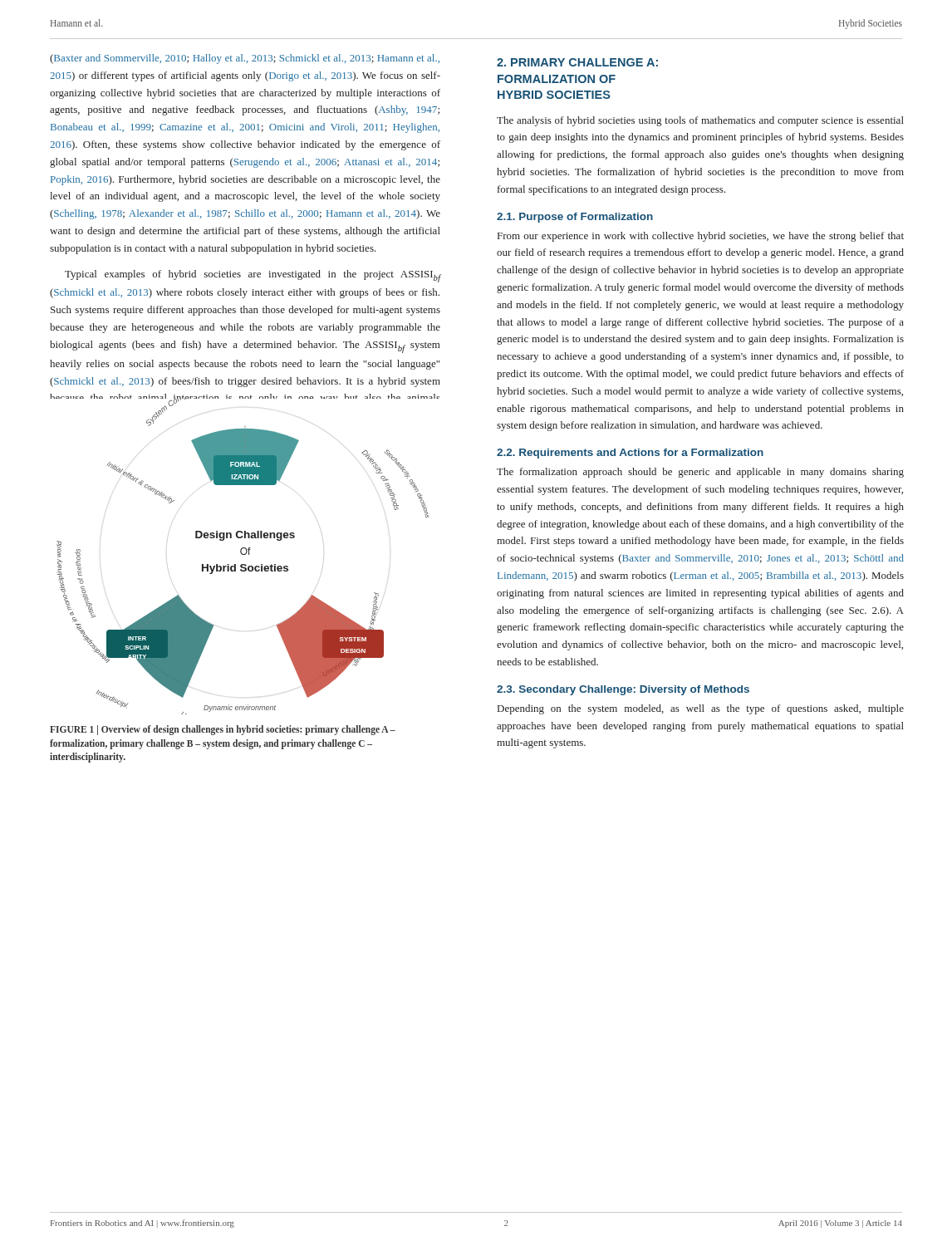Click a caption

click(222, 743)
